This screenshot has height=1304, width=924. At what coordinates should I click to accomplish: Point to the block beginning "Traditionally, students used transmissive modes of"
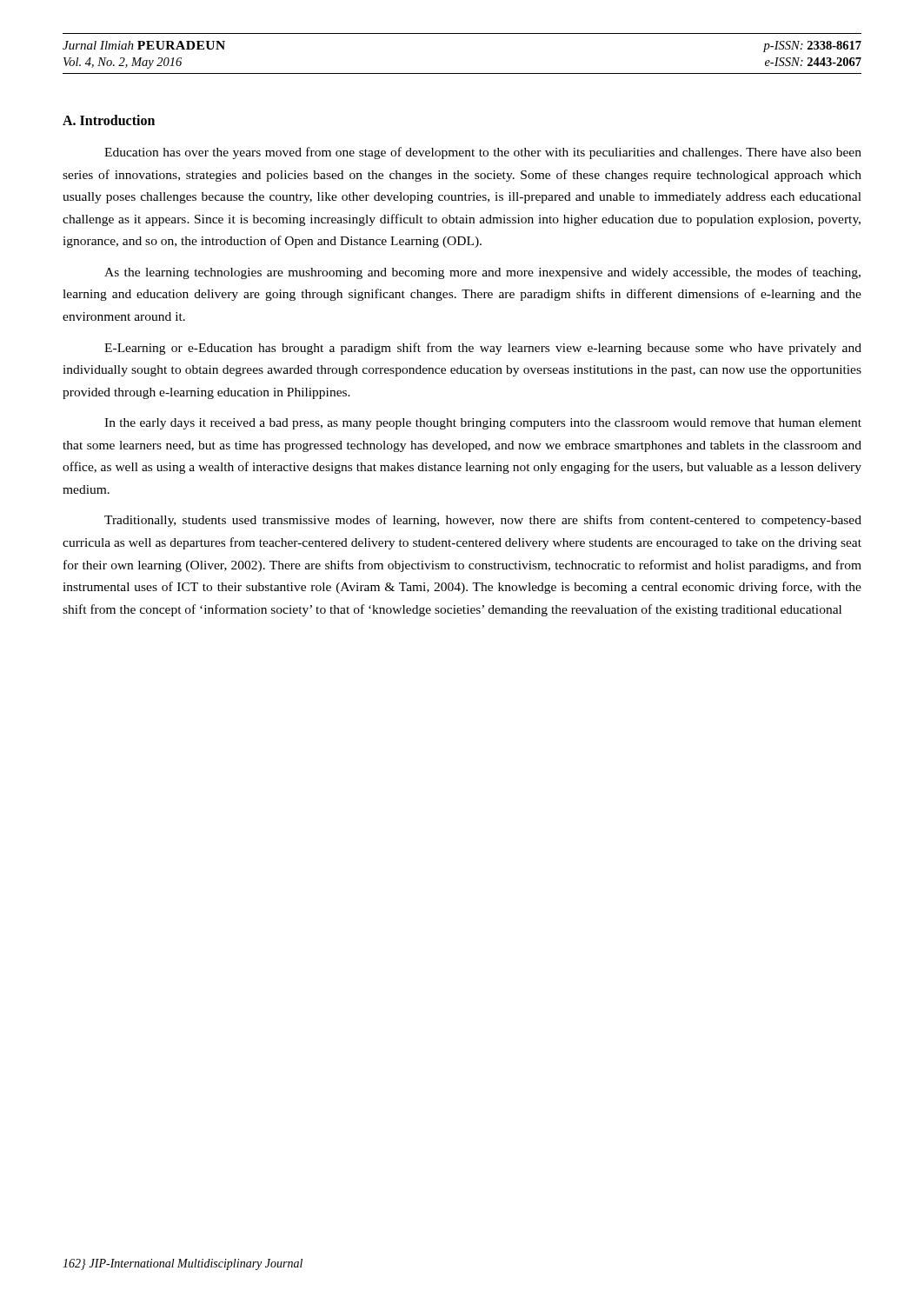point(462,564)
